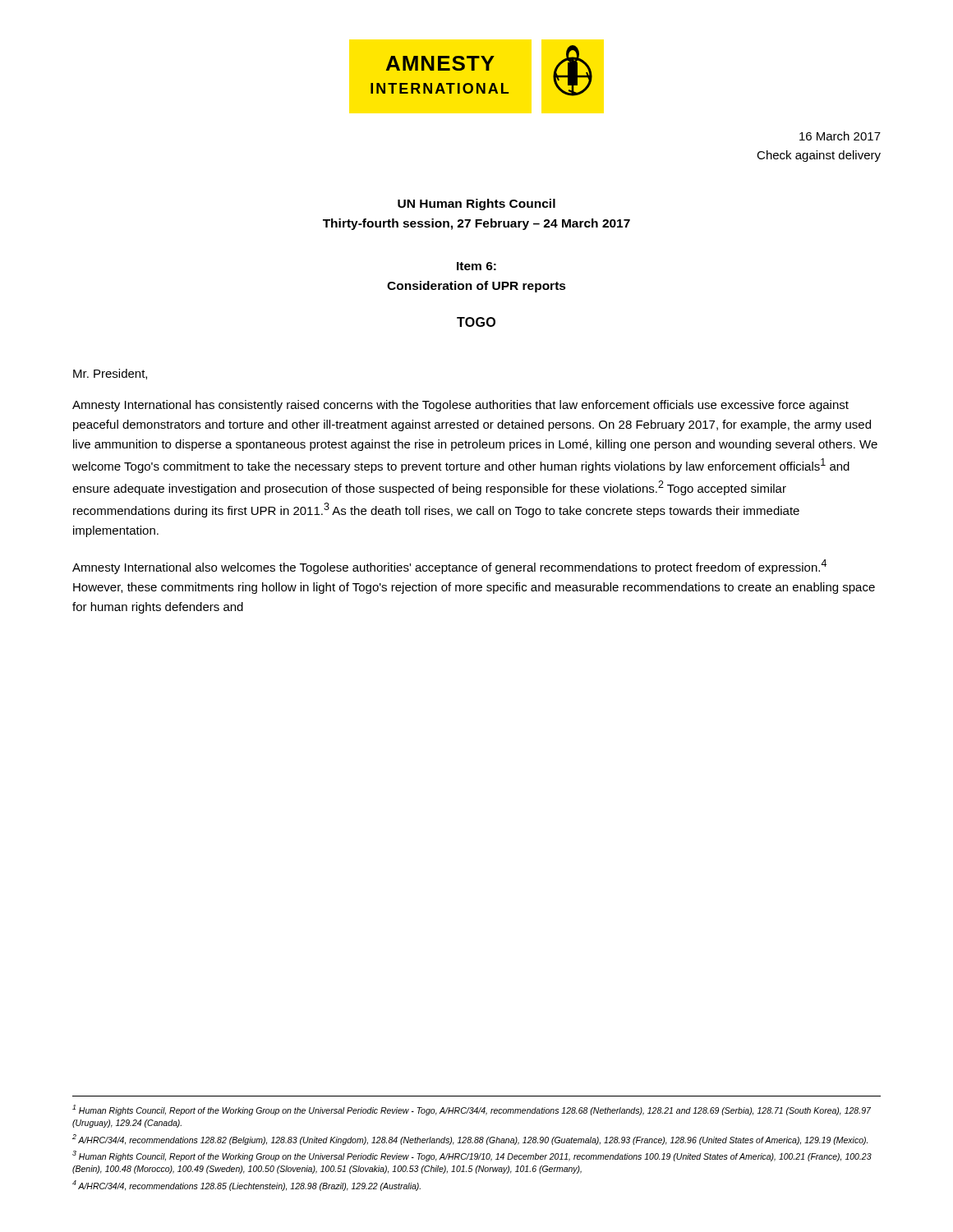Point to the block beginning "16 March 2017 Check against"
The width and height of the screenshot is (953, 1232).
819,145
